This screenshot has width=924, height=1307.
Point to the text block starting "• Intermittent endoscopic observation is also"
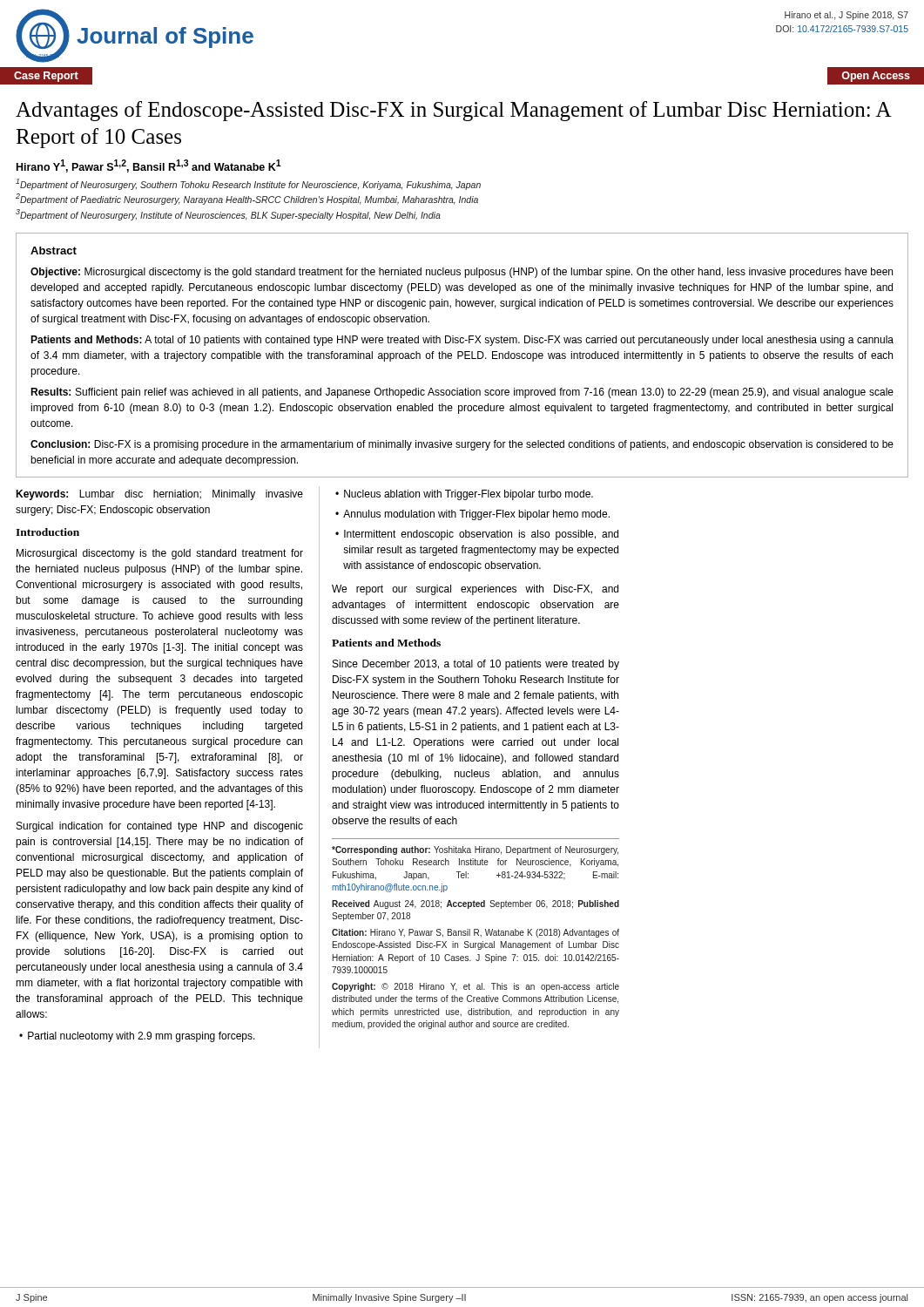click(477, 550)
